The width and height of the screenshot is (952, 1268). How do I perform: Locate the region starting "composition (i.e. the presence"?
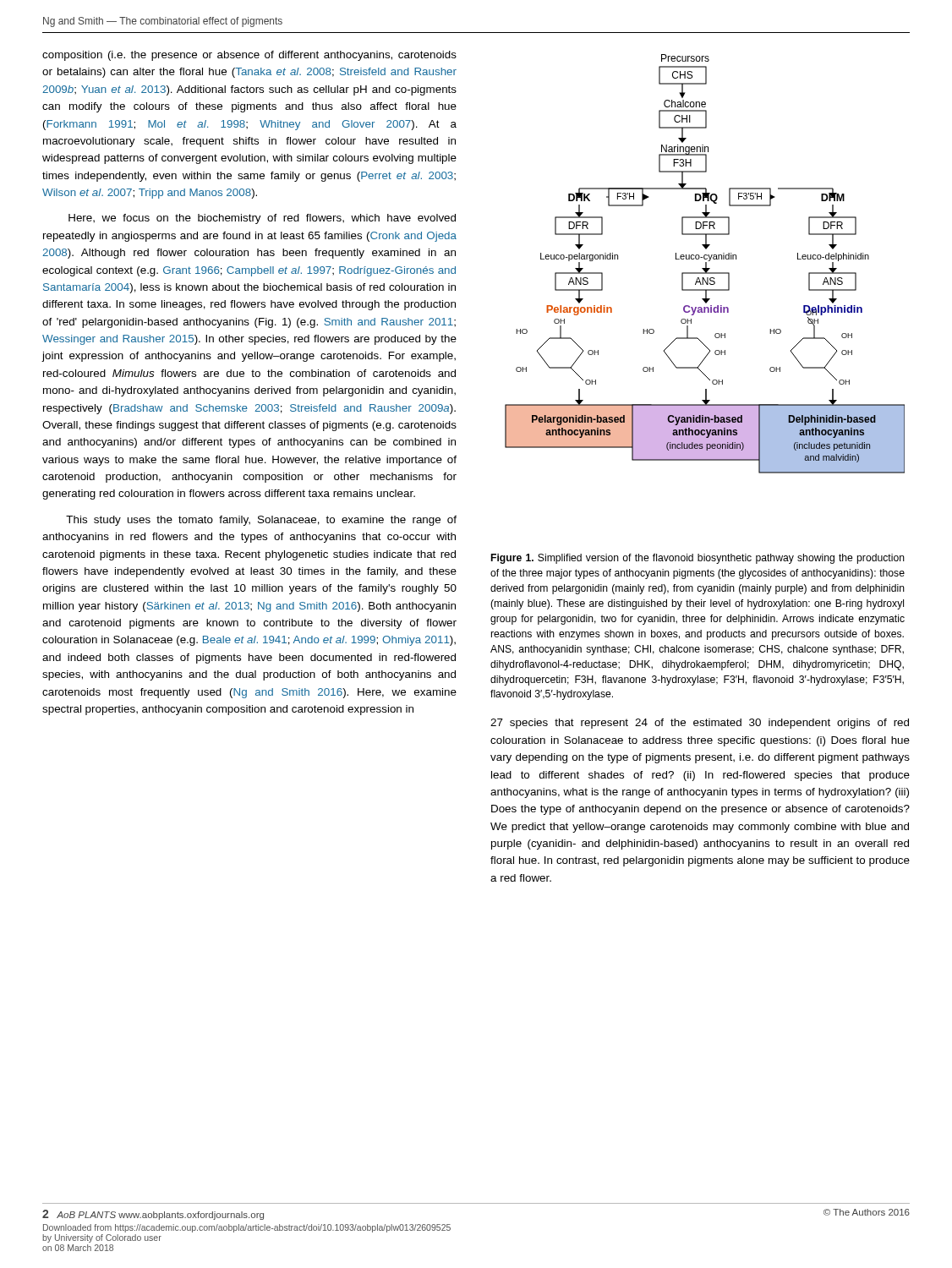click(x=249, y=123)
